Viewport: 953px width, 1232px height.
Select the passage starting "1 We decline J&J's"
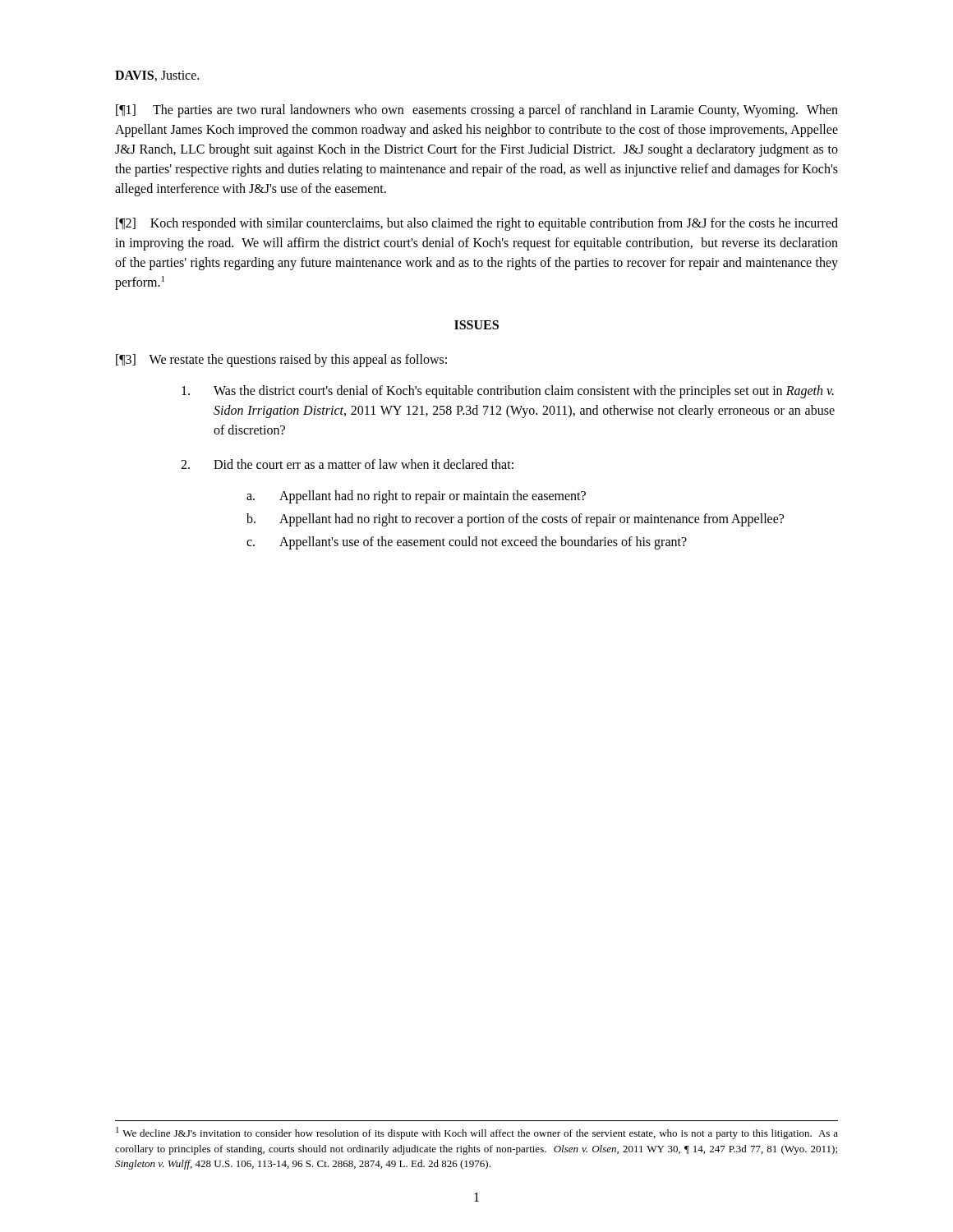[x=476, y=1148]
